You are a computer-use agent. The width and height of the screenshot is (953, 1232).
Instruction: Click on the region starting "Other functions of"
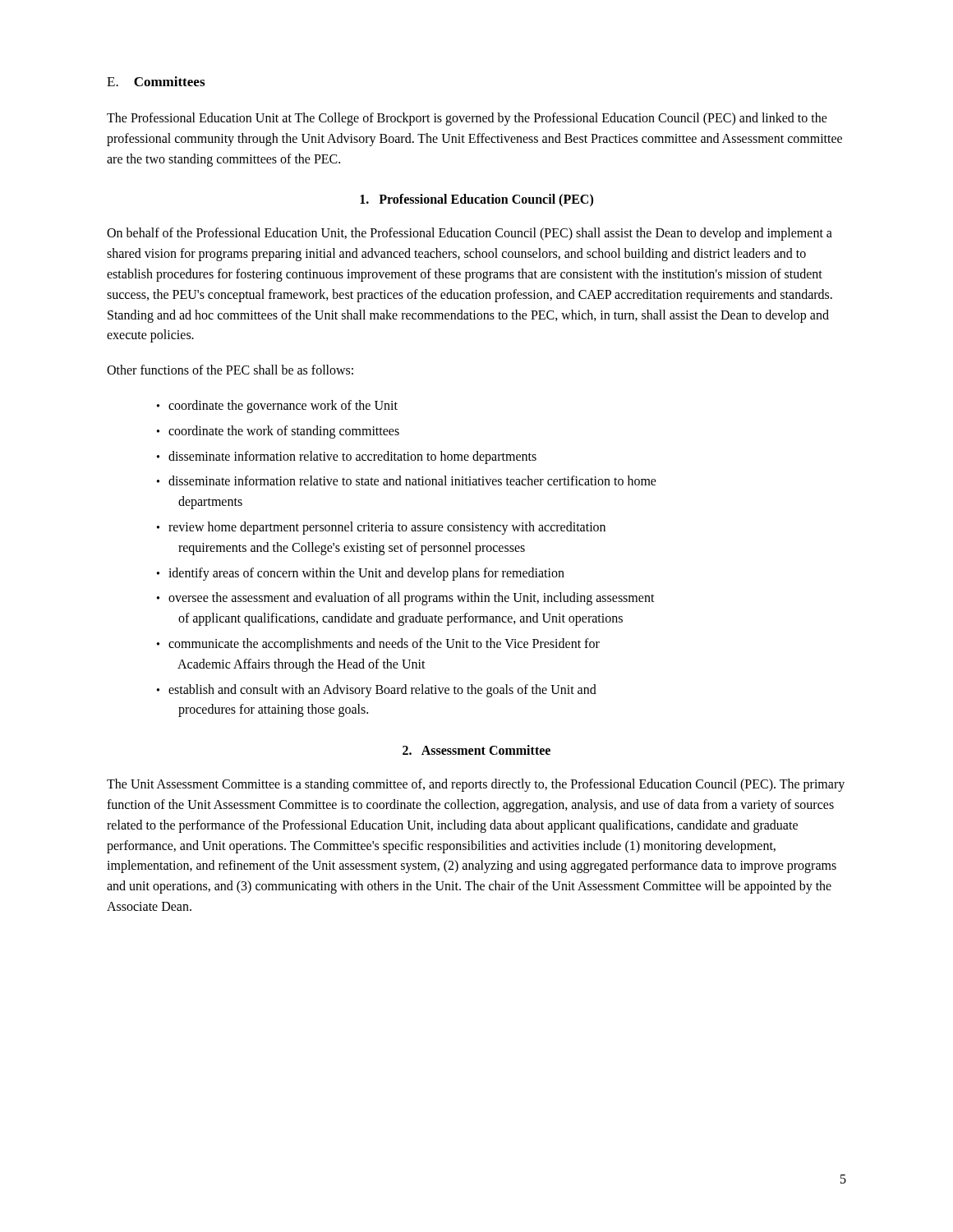tap(231, 370)
